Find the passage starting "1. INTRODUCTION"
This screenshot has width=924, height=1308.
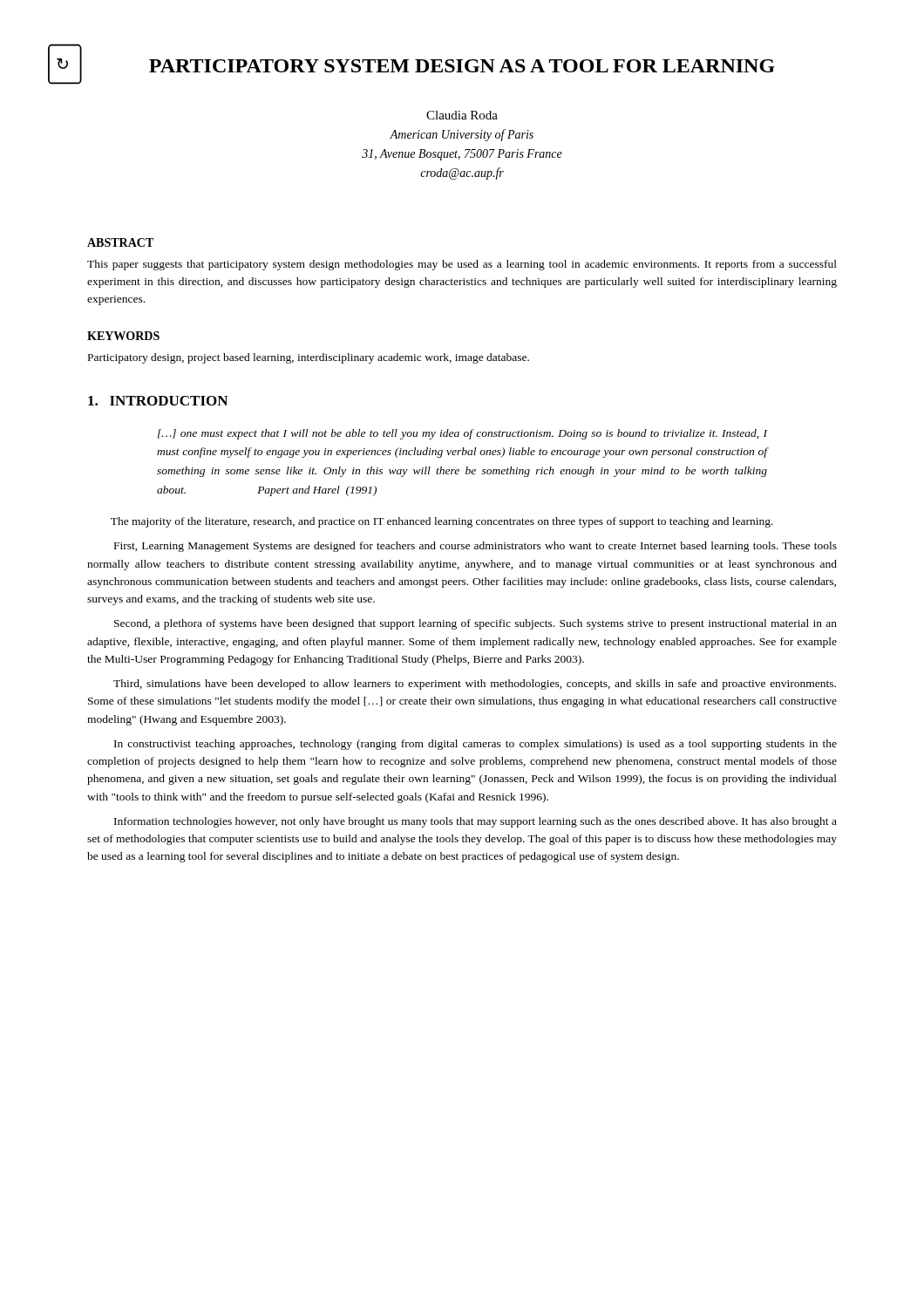click(158, 401)
